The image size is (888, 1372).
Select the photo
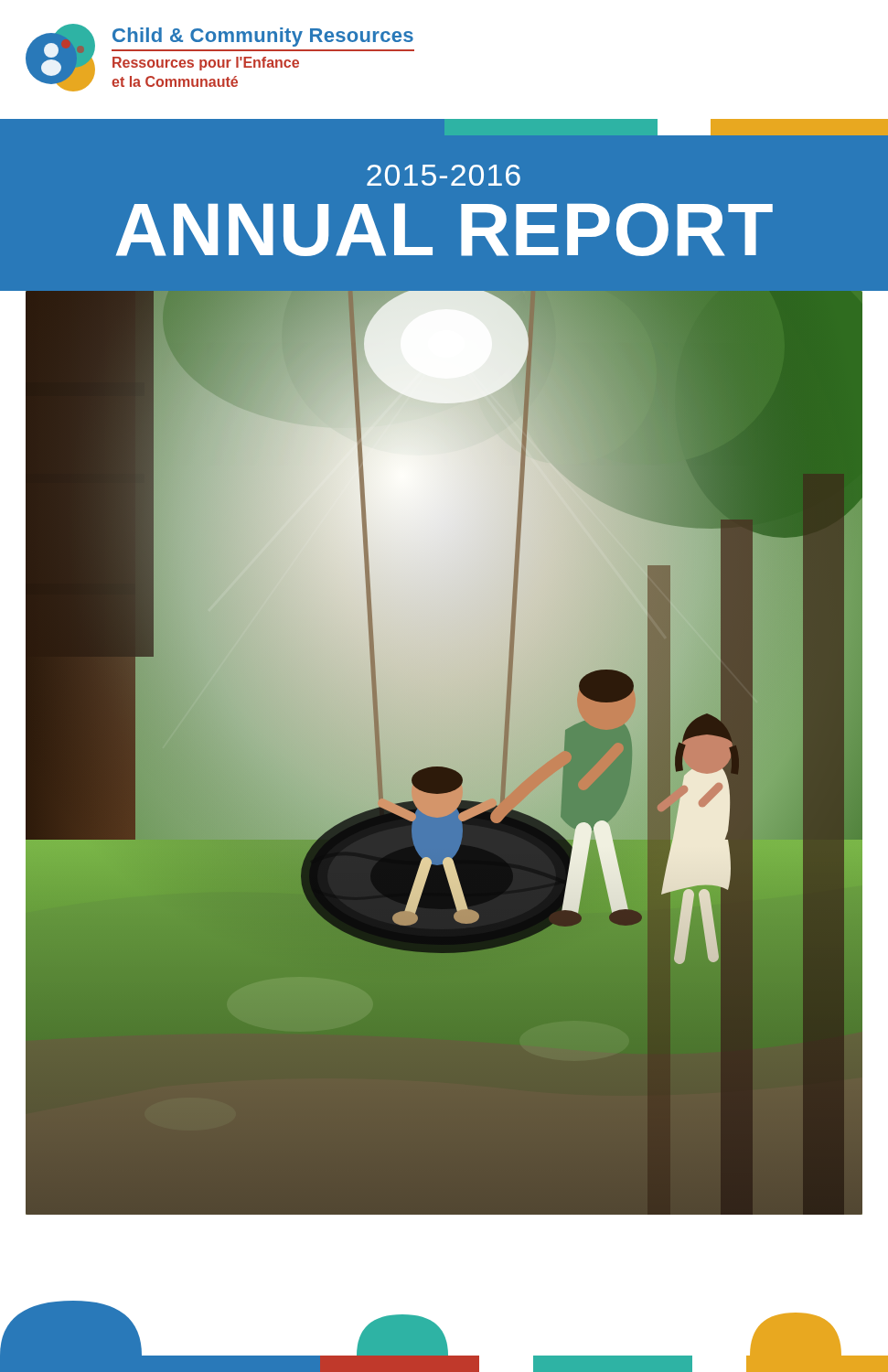coord(444,753)
